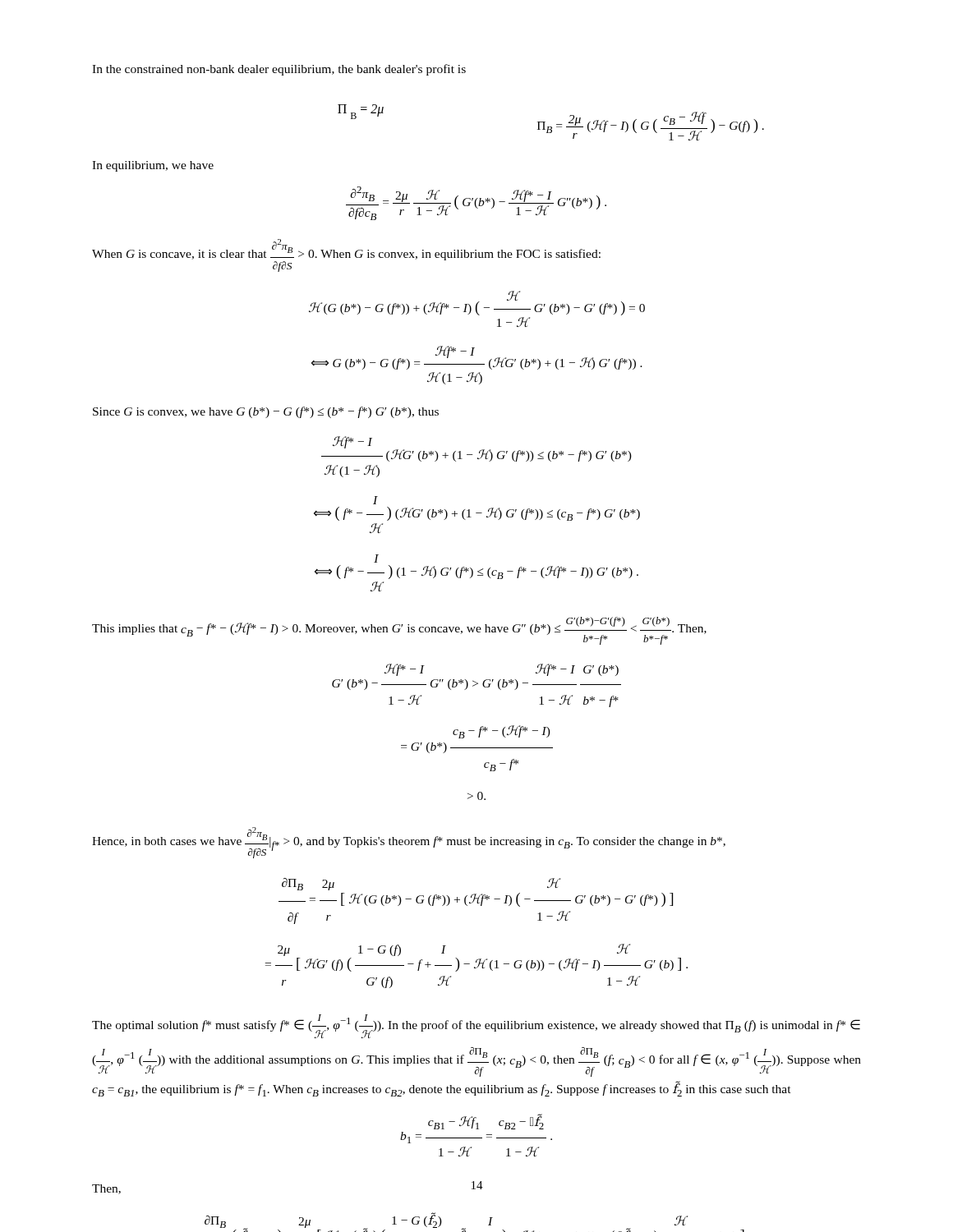953x1232 pixels.
Task: Point to the formula beginning "G′ (b*) − ℋf* − I"
Action: (476, 732)
